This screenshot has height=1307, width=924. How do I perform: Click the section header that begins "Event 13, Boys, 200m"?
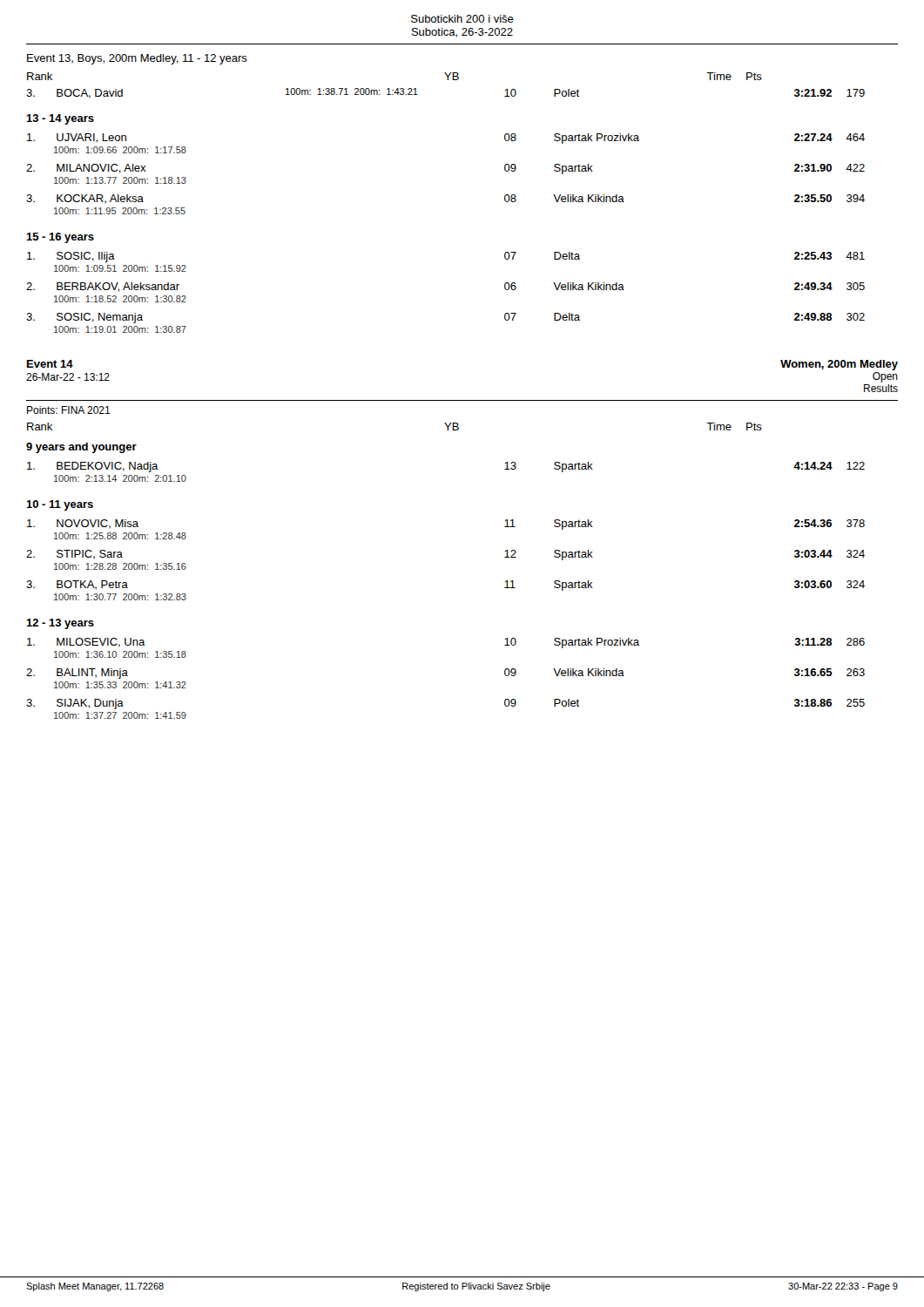137,58
